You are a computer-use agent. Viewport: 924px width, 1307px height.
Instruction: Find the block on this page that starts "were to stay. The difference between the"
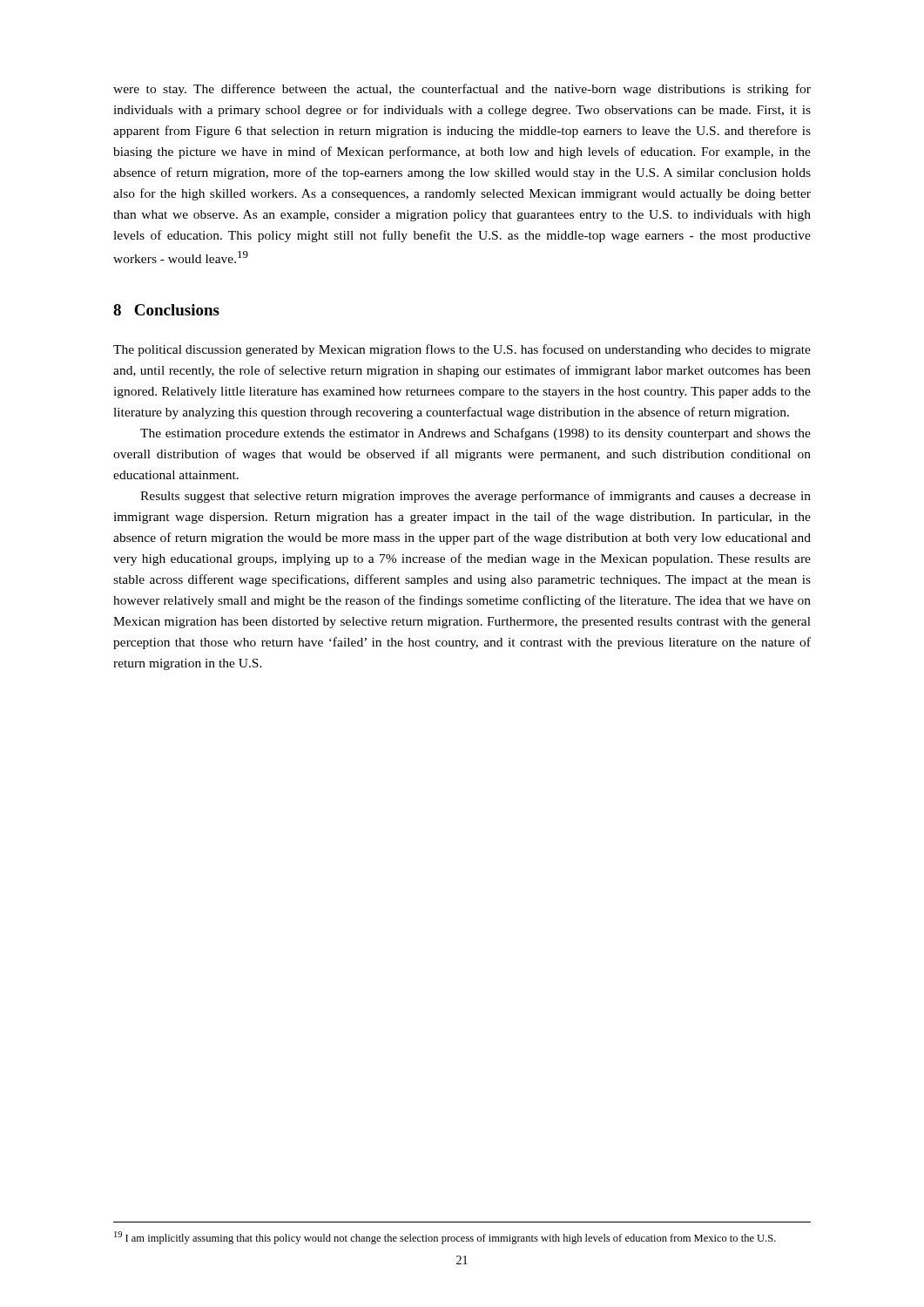pos(462,174)
